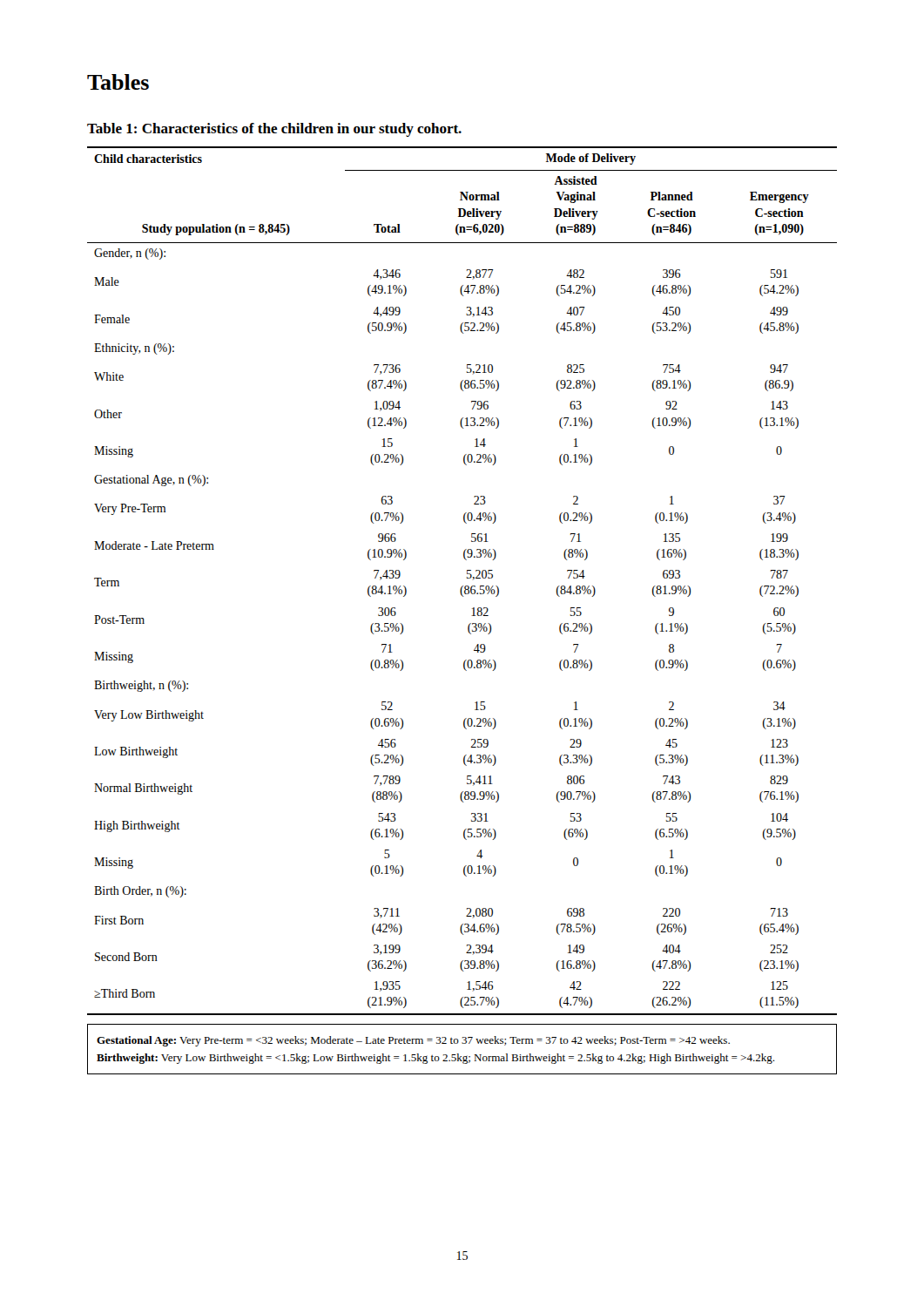Locate the table
Screen dimensions: 1307x924
tap(462, 581)
